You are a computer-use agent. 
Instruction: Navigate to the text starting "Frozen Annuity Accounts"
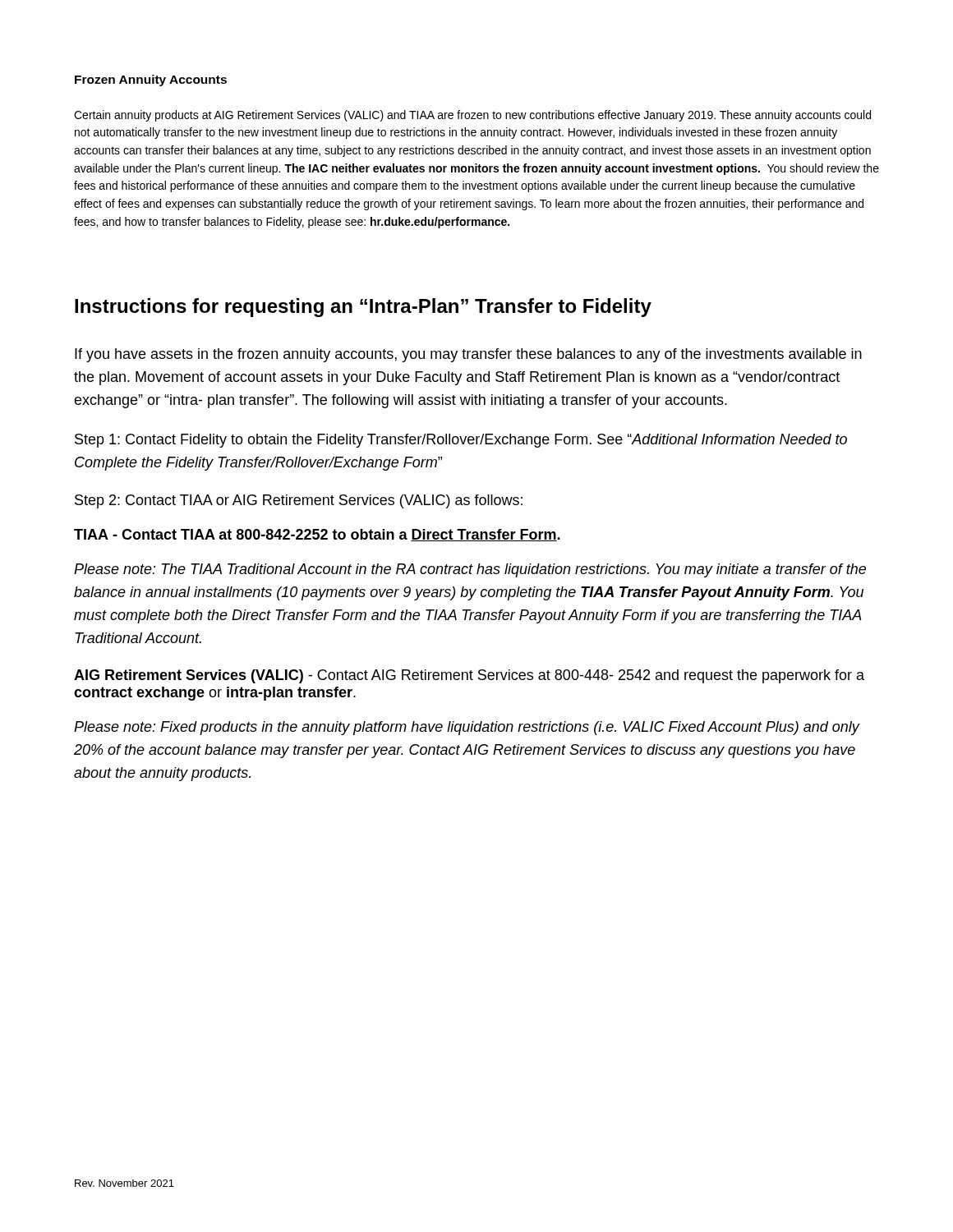(x=151, y=79)
